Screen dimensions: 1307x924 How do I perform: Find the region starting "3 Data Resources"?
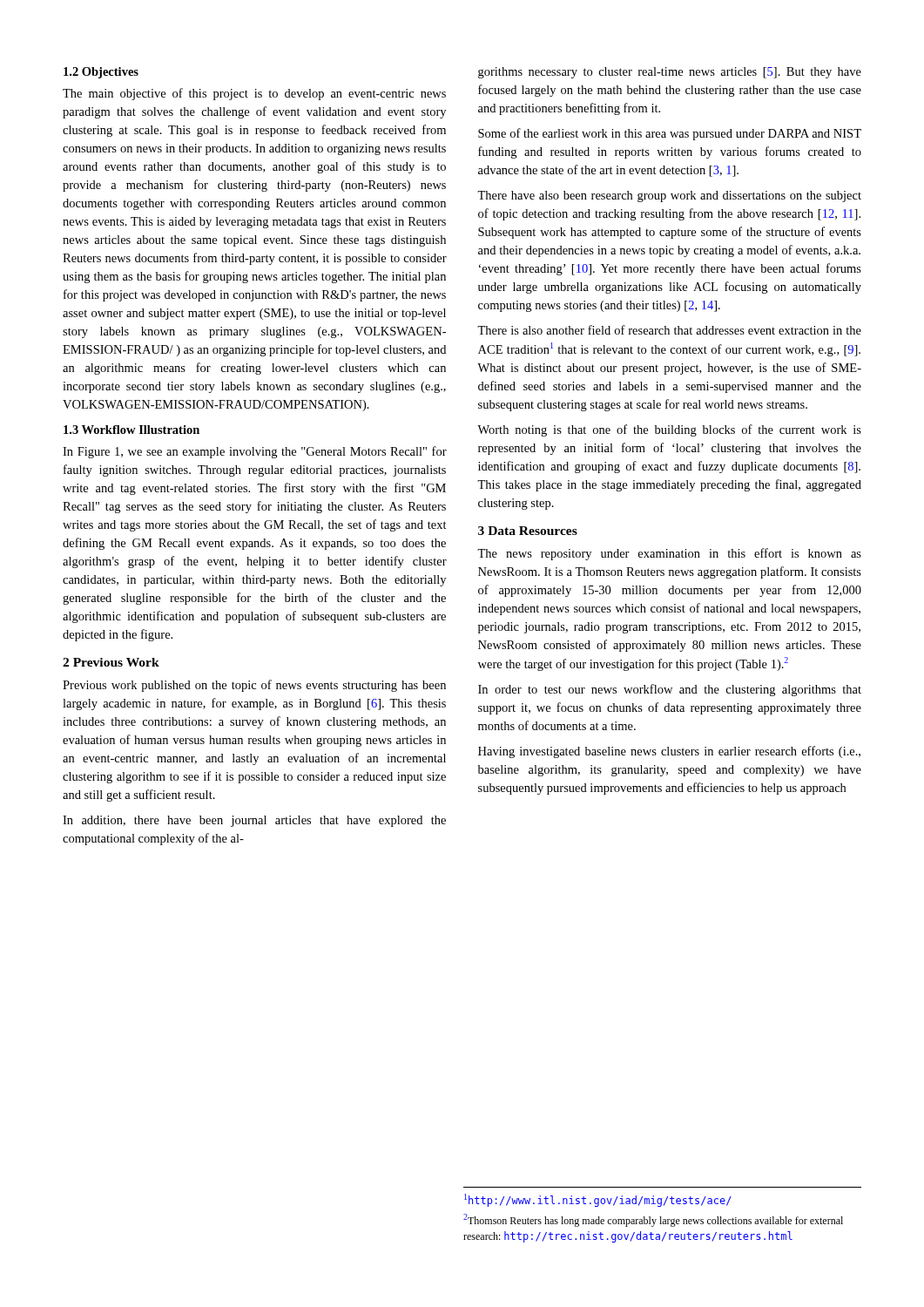[527, 530]
